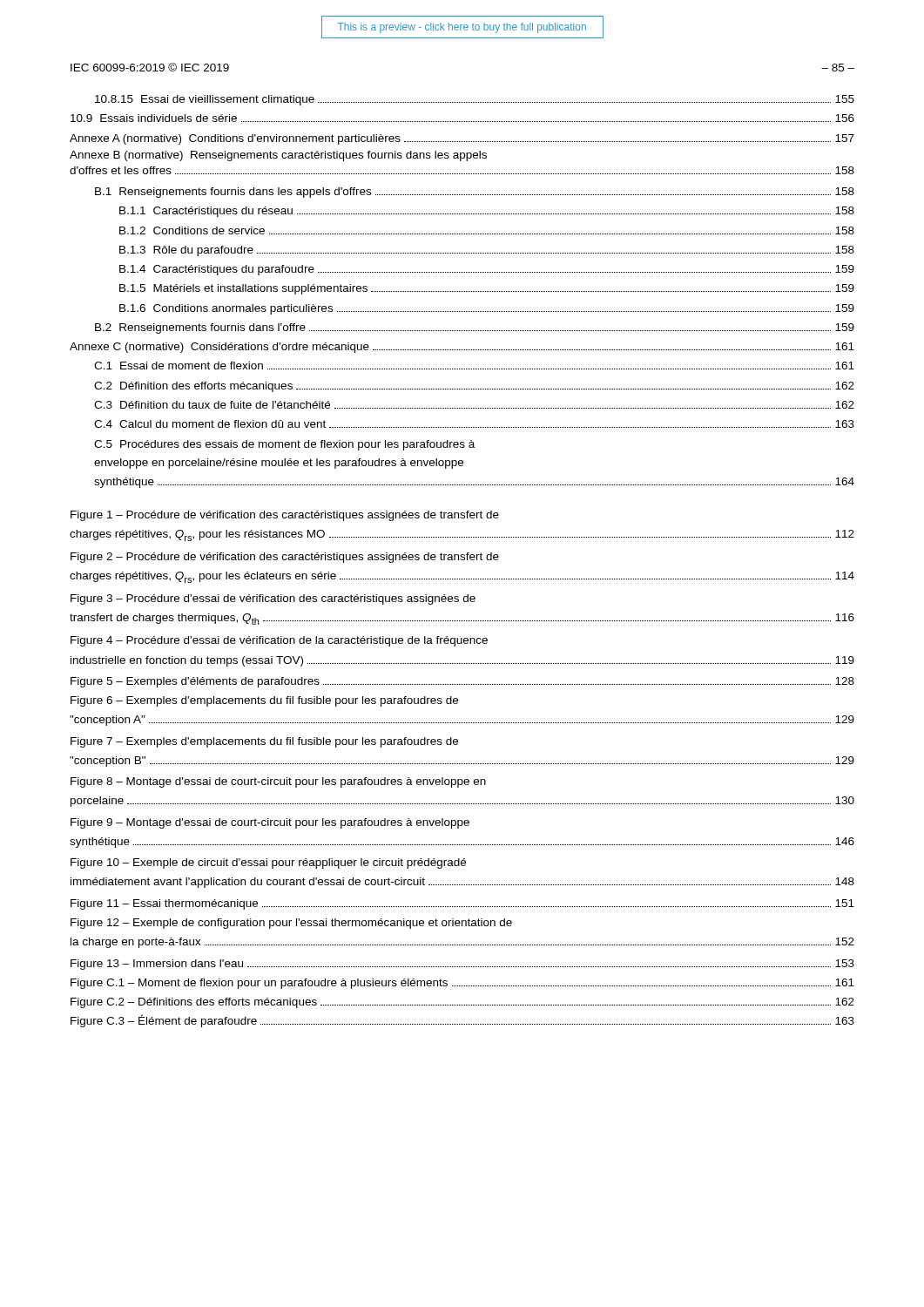Click on the passage starting "Figure 6 – Exemples d'emplacements du"
The height and width of the screenshot is (1307, 924).
(x=462, y=710)
